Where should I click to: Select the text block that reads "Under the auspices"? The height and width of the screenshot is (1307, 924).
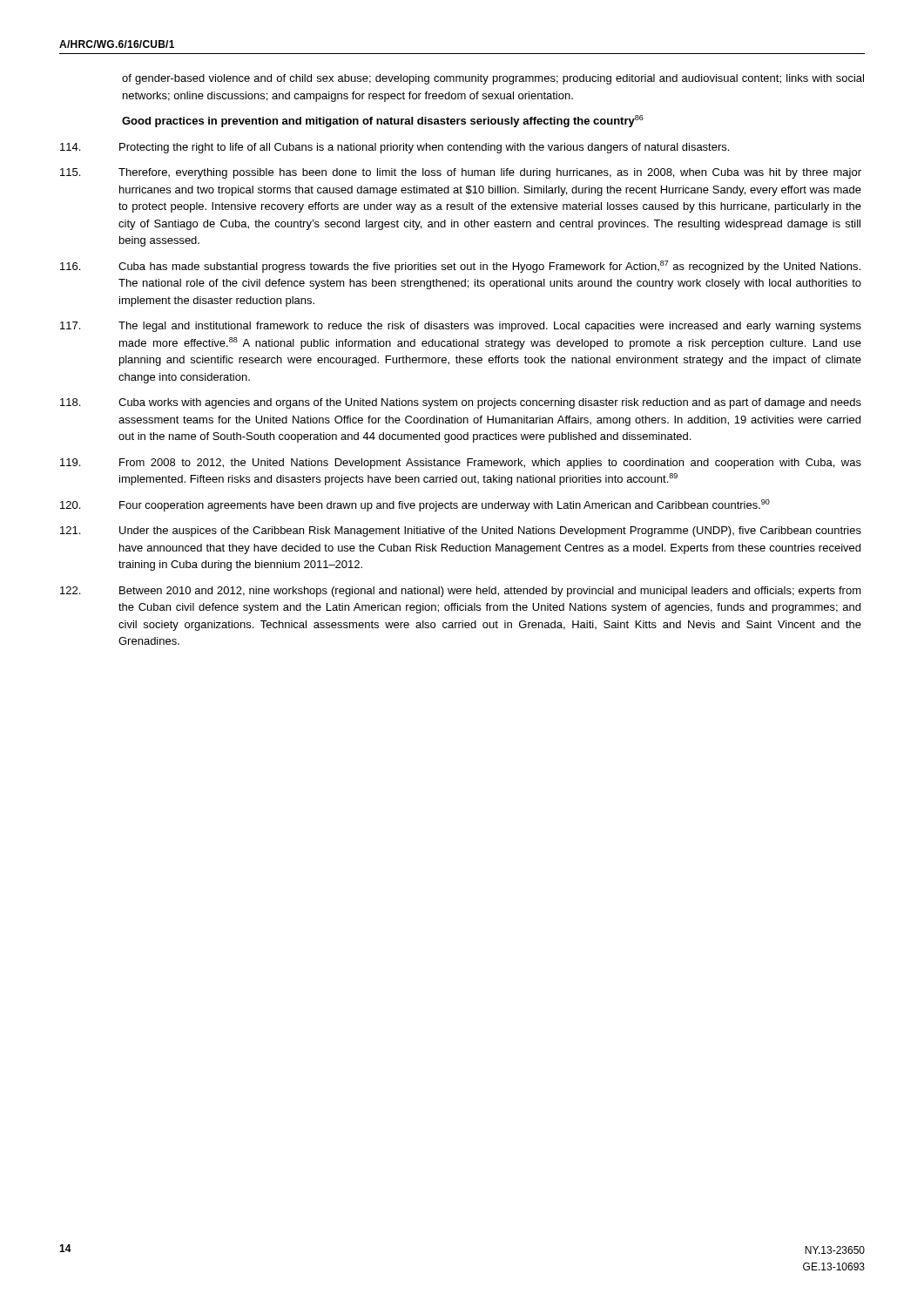(460, 547)
